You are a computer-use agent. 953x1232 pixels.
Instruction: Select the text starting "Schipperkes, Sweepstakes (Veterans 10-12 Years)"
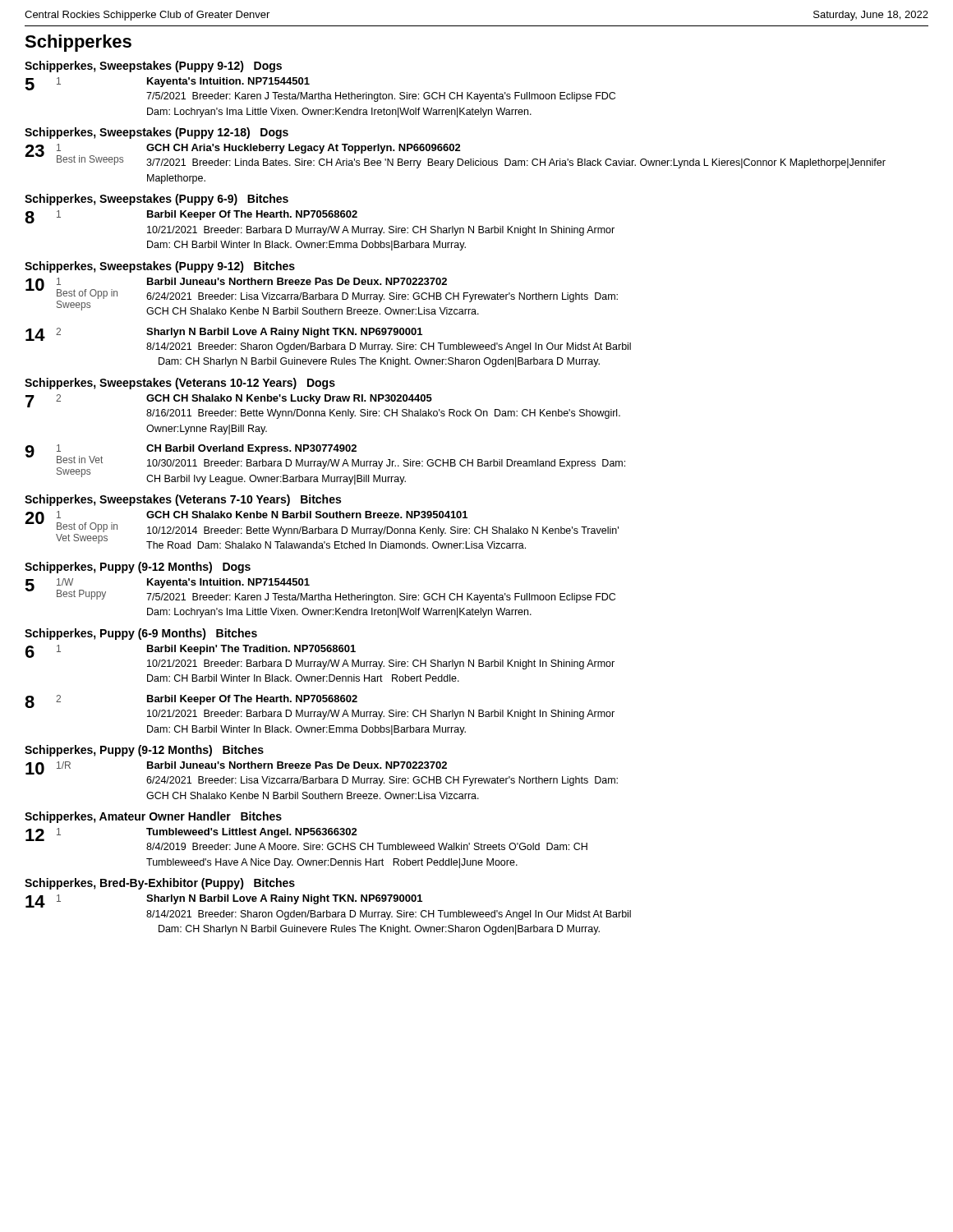(180, 384)
